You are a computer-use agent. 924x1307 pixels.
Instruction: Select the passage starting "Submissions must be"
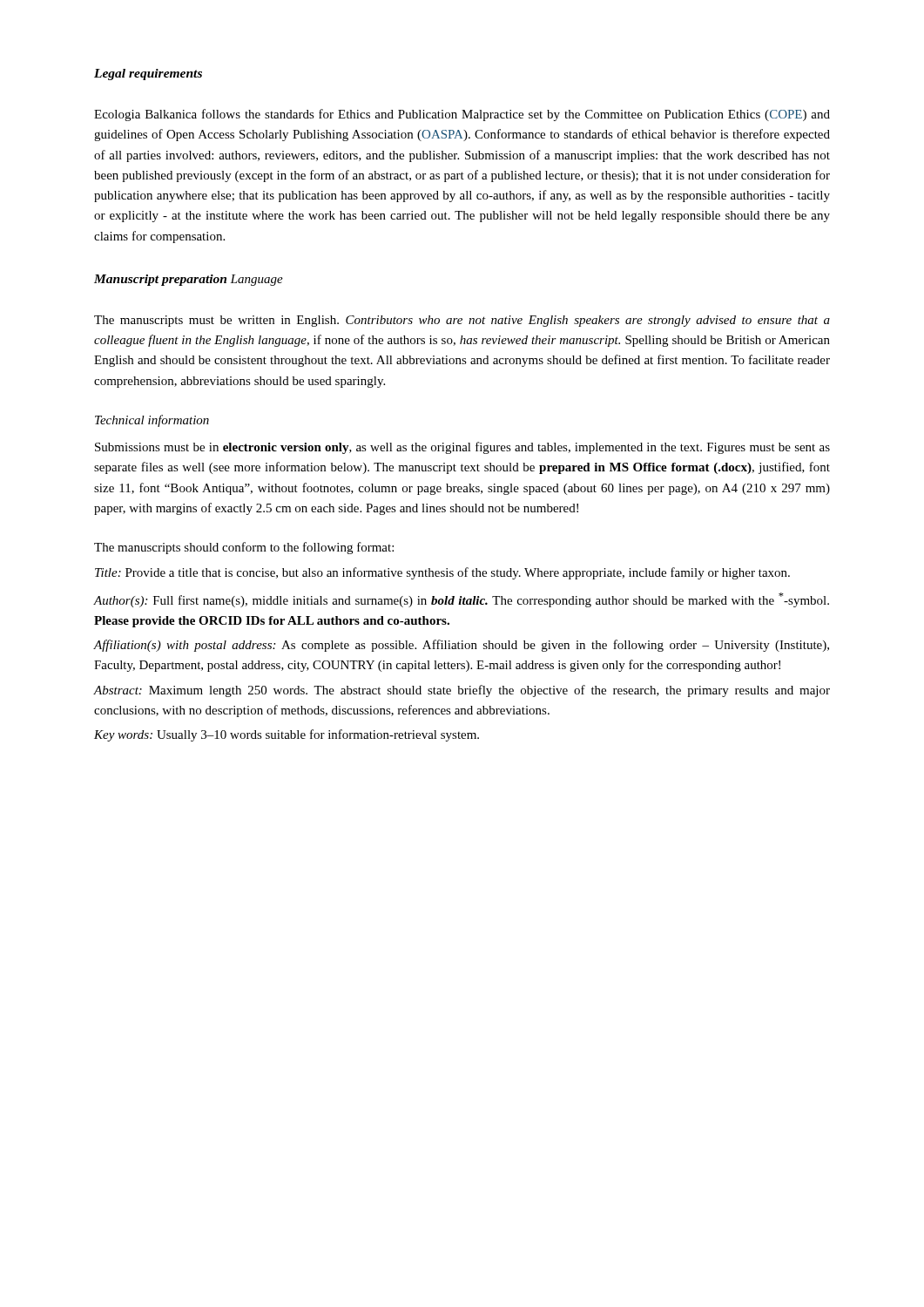[462, 478]
